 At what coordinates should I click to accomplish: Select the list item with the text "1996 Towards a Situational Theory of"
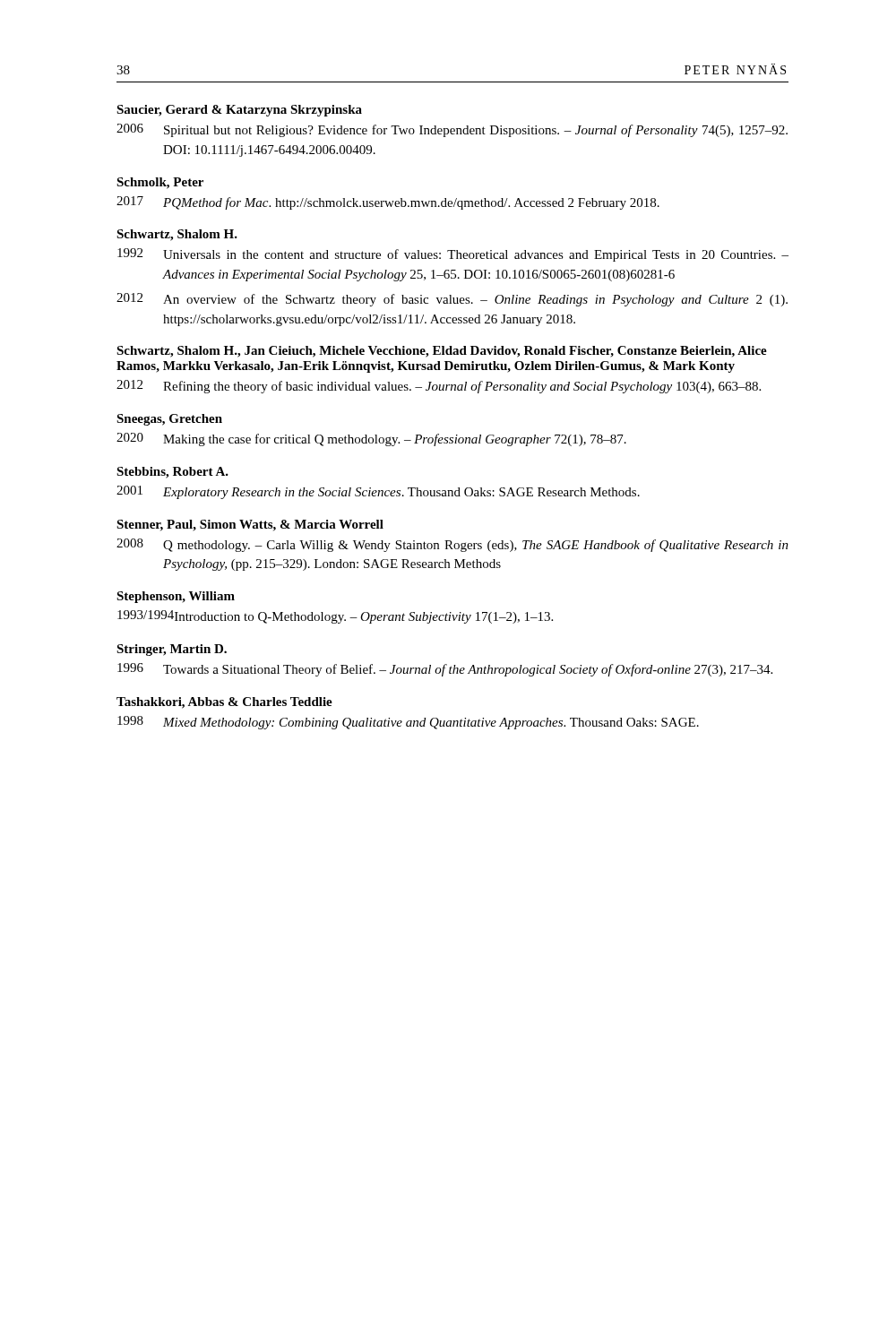(445, 670)
